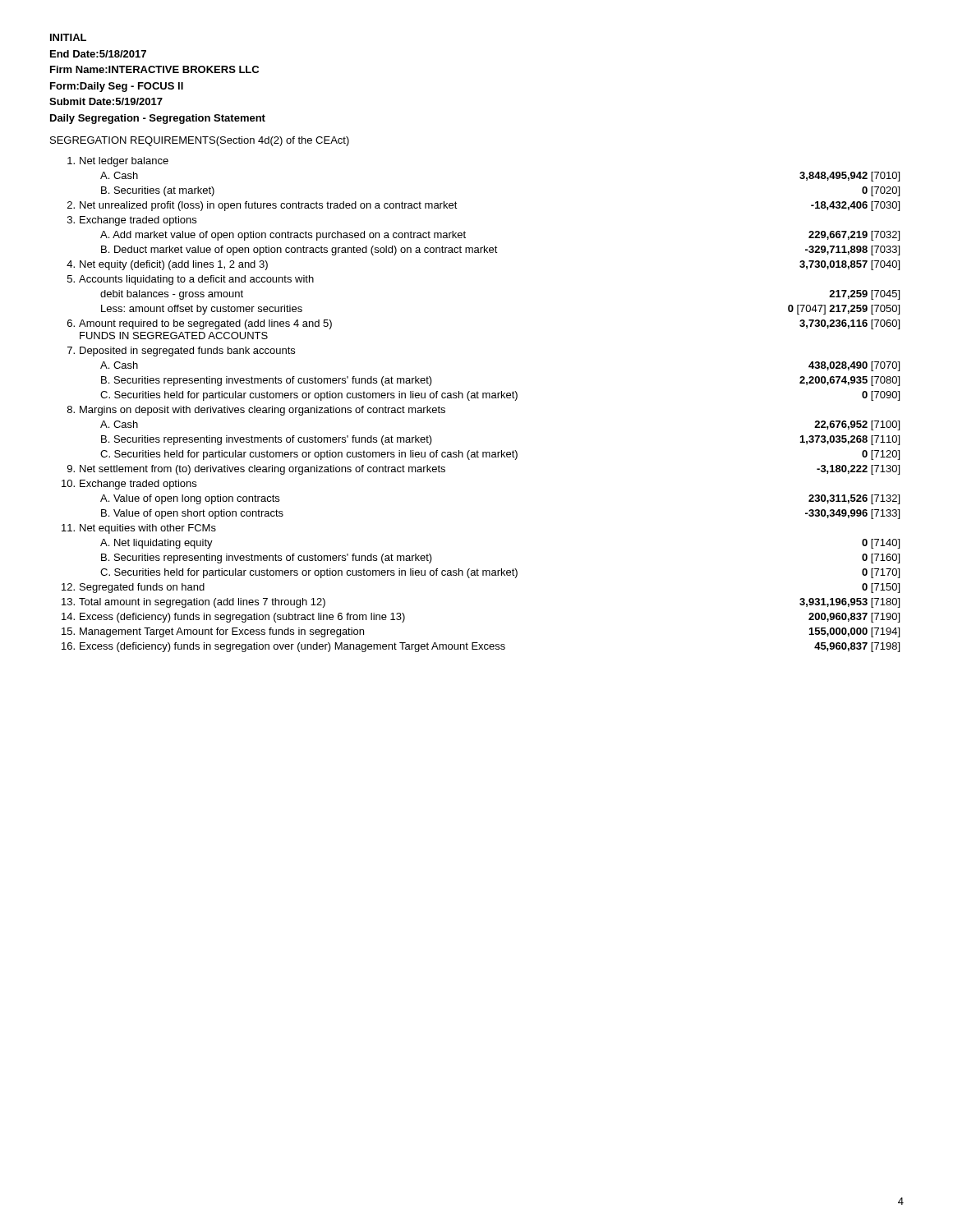This screenshot has height=1232, width=953.
Task: Locate the block starting "Net ledger balance"
Action: [118, 162]
